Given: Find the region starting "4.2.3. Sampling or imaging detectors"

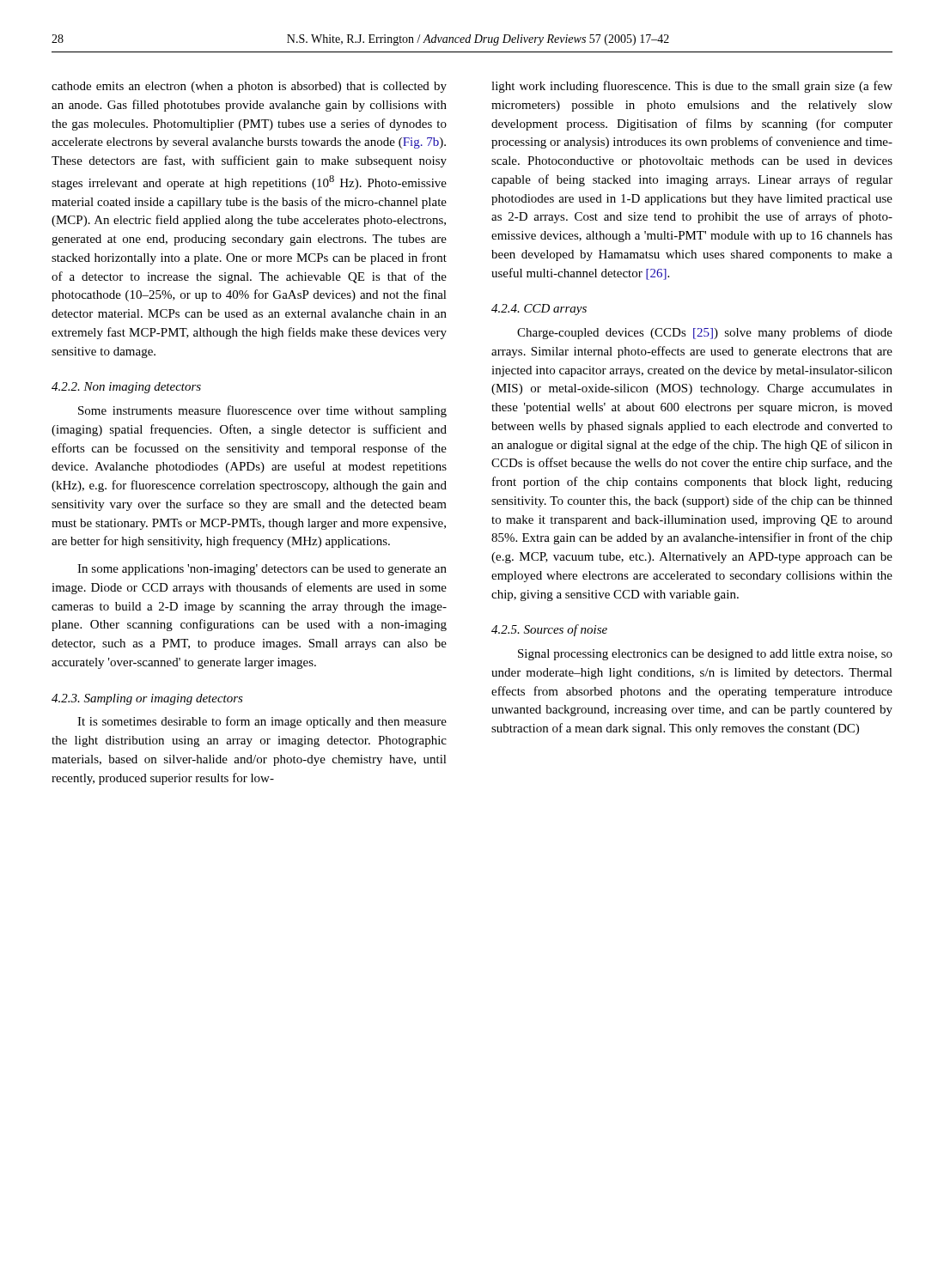Looking at the screenshot, I should click(147, 698).
